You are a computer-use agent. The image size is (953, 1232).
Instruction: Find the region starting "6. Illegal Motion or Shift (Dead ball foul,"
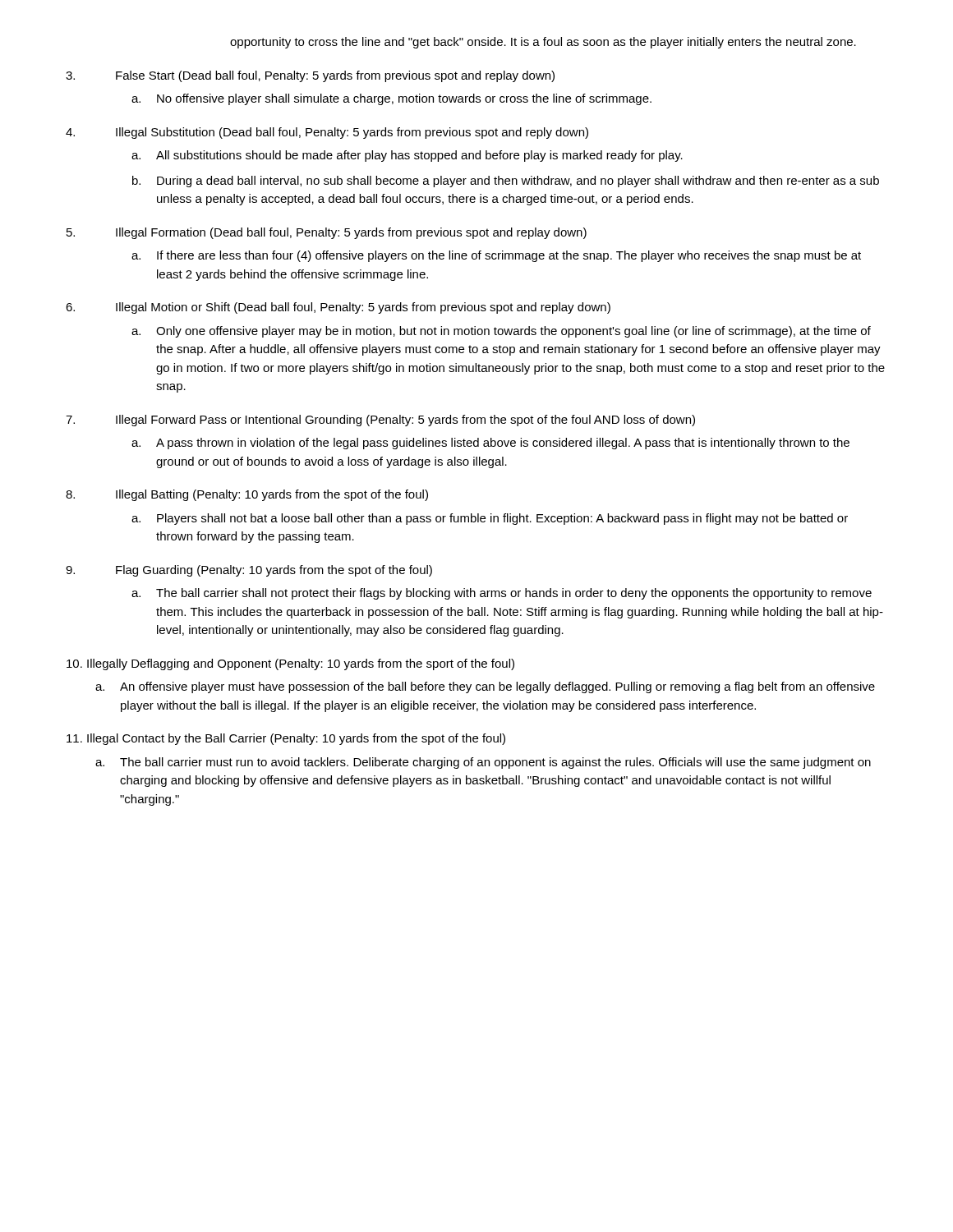coord(476,347)
